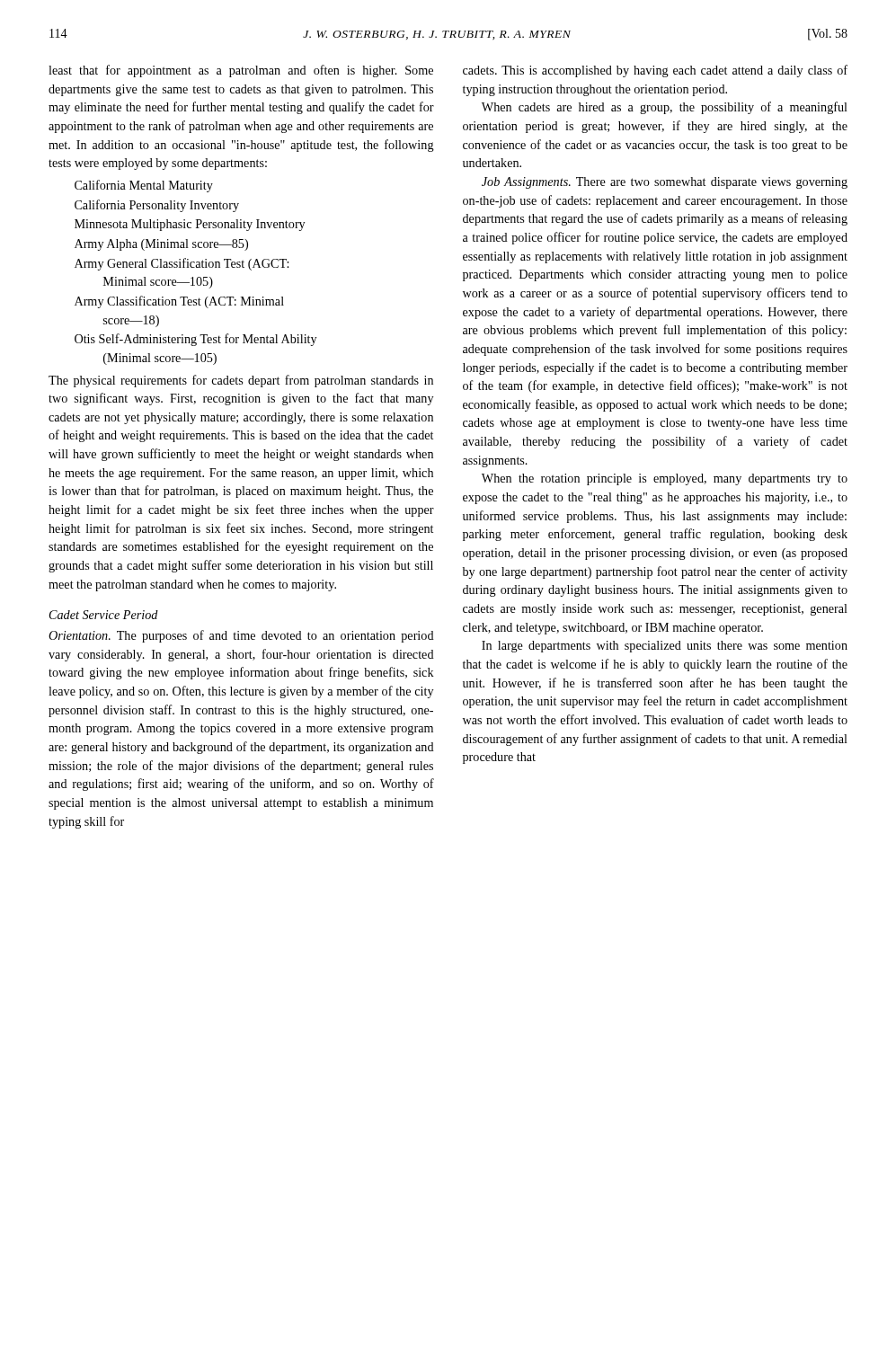Point to the block starting "Army General Classification Test (AGCT: Minimal score—105)"

(x=182, y=272)
